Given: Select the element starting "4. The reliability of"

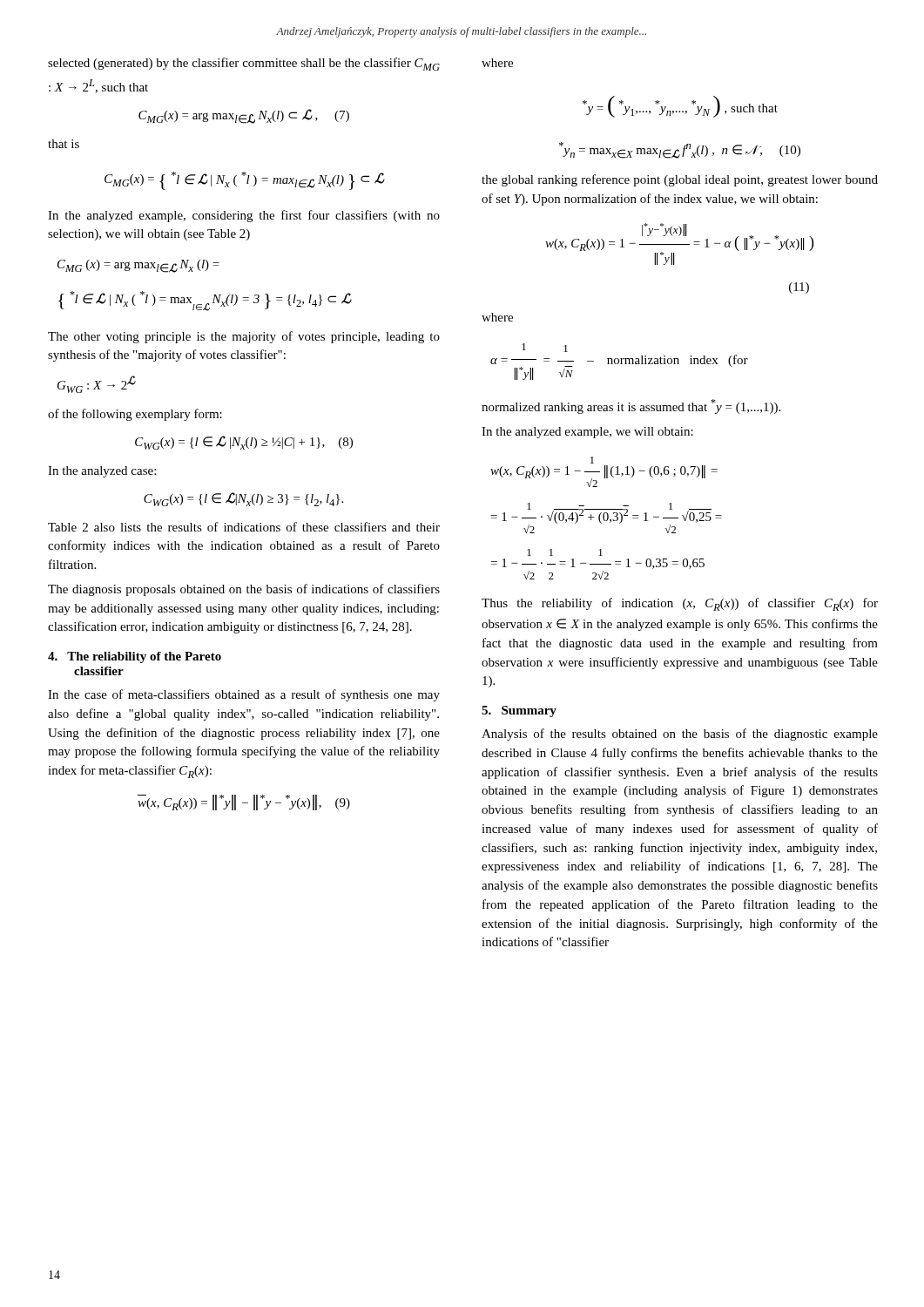Looking at the screenshot, I should (x=135, y=664).
